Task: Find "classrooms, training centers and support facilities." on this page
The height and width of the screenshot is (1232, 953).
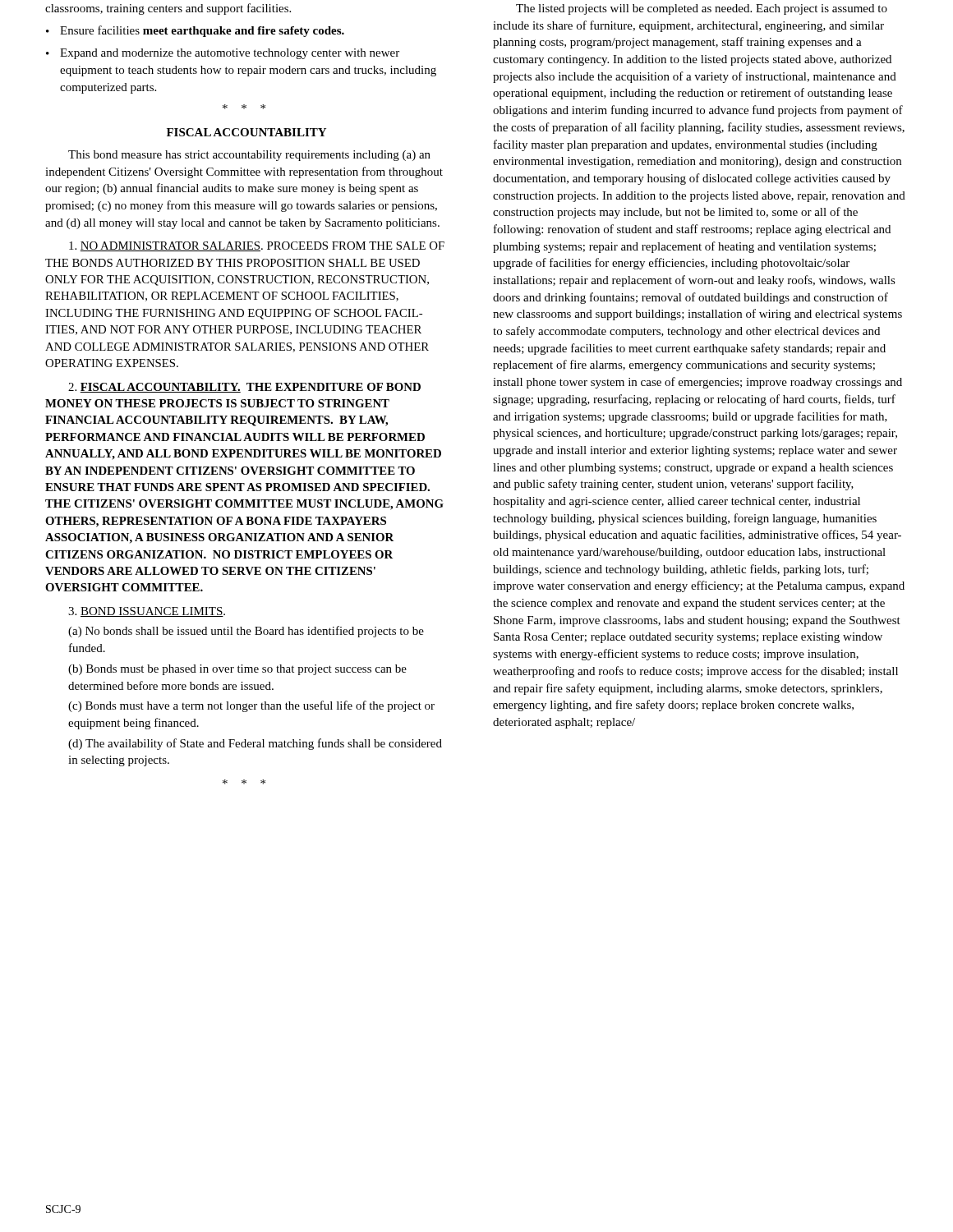Action: click(x=169, y=8)
